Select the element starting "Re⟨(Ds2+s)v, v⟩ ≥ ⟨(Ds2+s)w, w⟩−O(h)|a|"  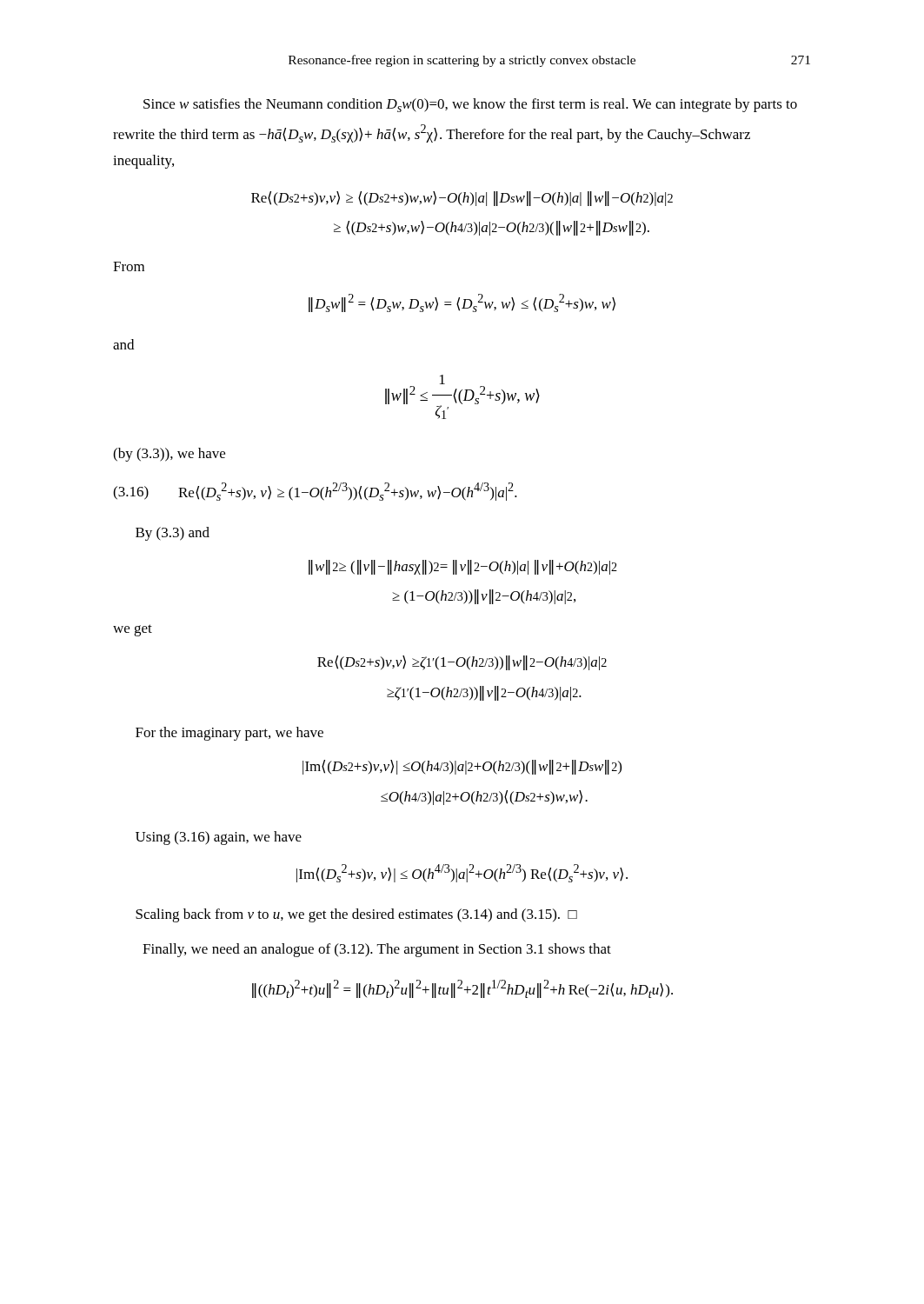coord(462,213)
